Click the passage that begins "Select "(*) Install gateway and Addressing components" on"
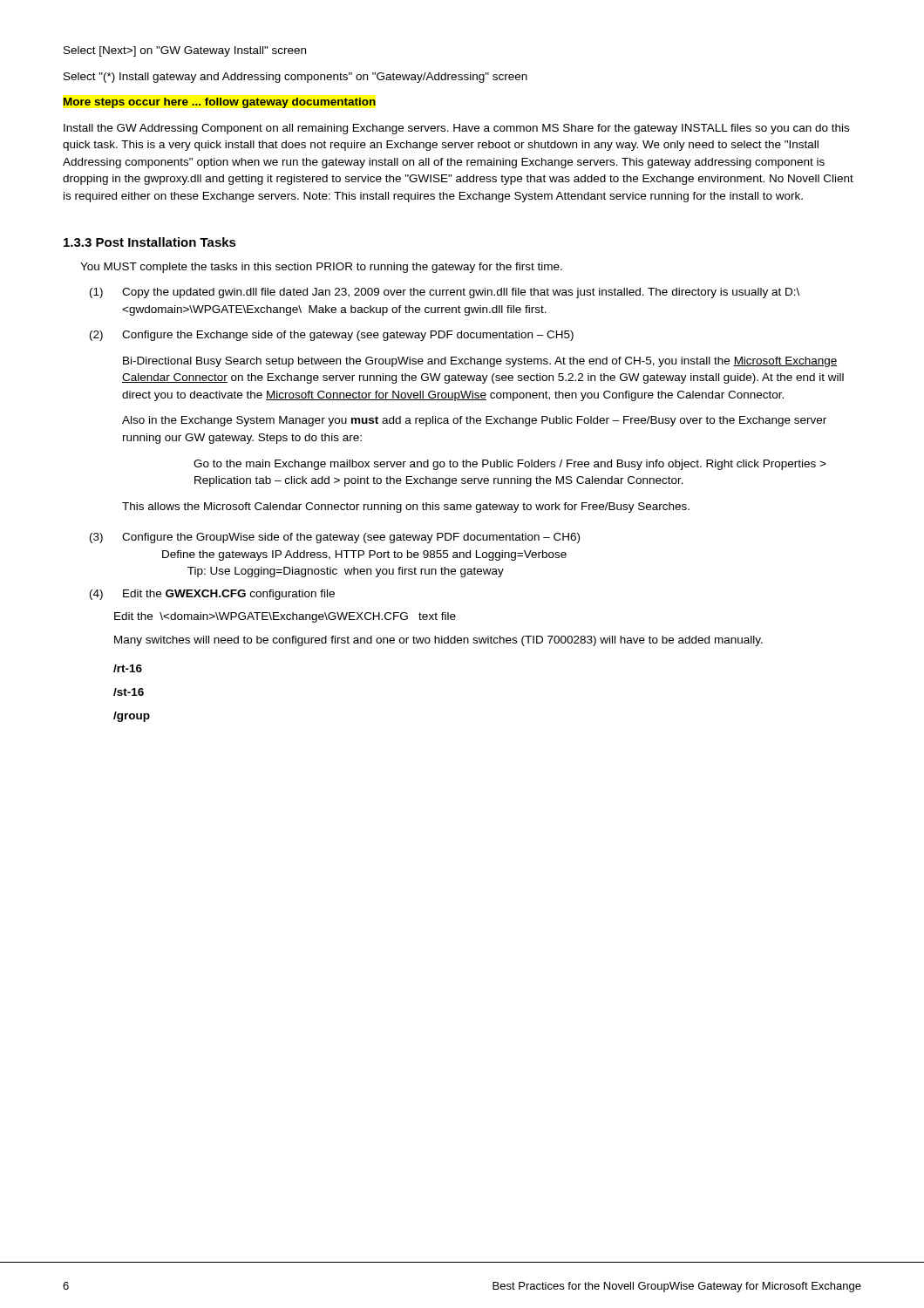924x1308 pixels. (x=462, y=76)
